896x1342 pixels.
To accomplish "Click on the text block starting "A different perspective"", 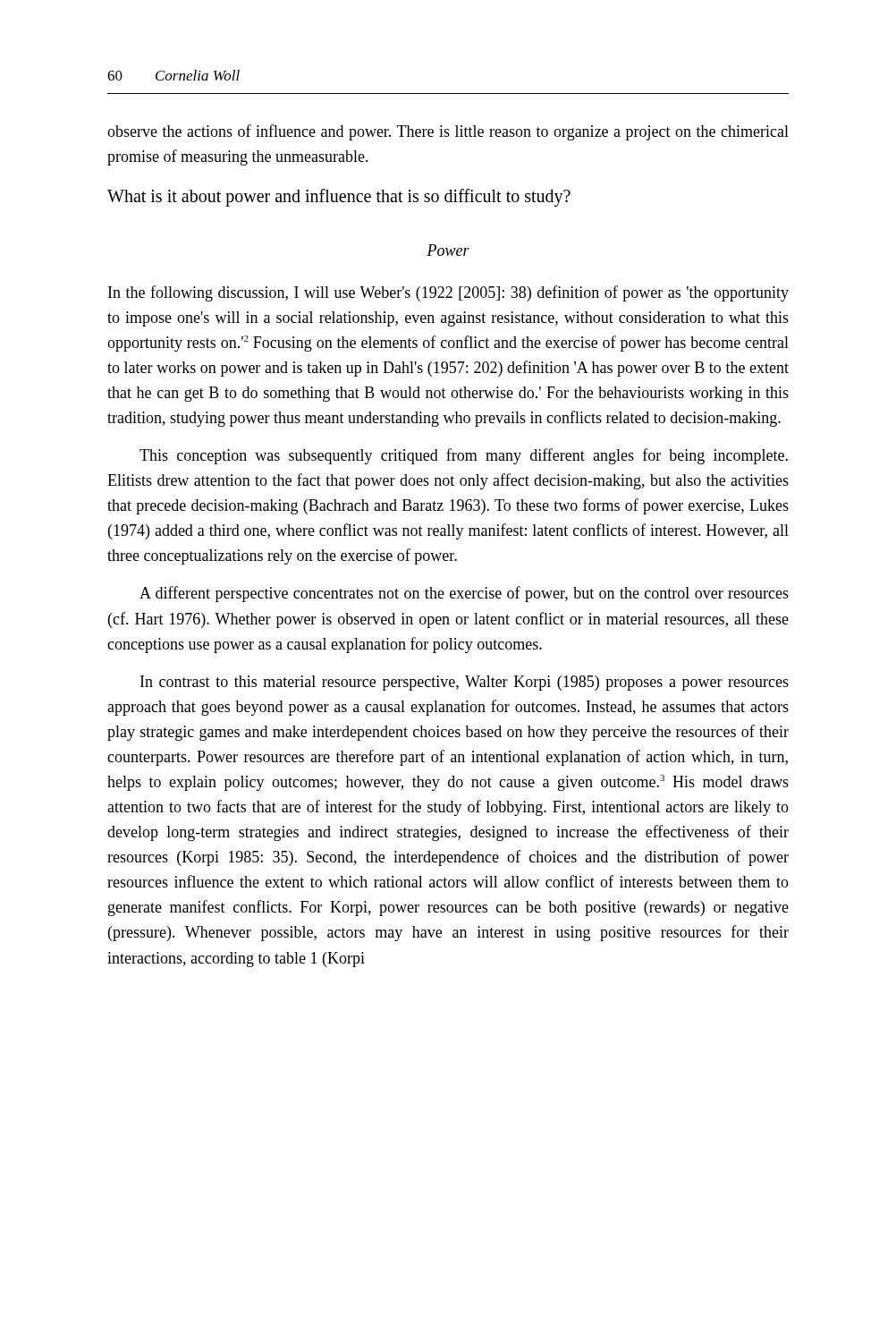I will [448, 619].
